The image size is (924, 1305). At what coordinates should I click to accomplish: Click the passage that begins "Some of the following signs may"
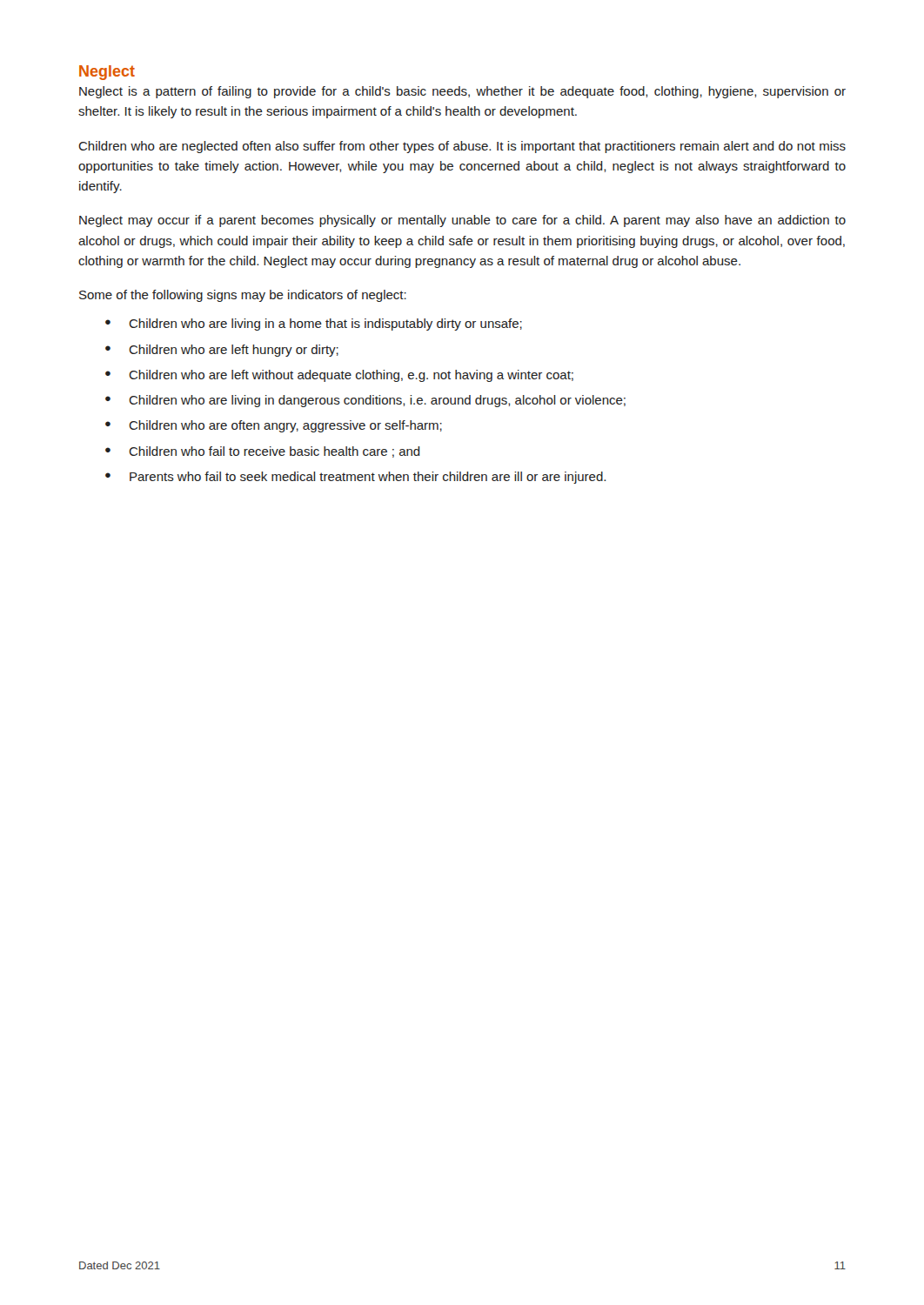(243, 294)
